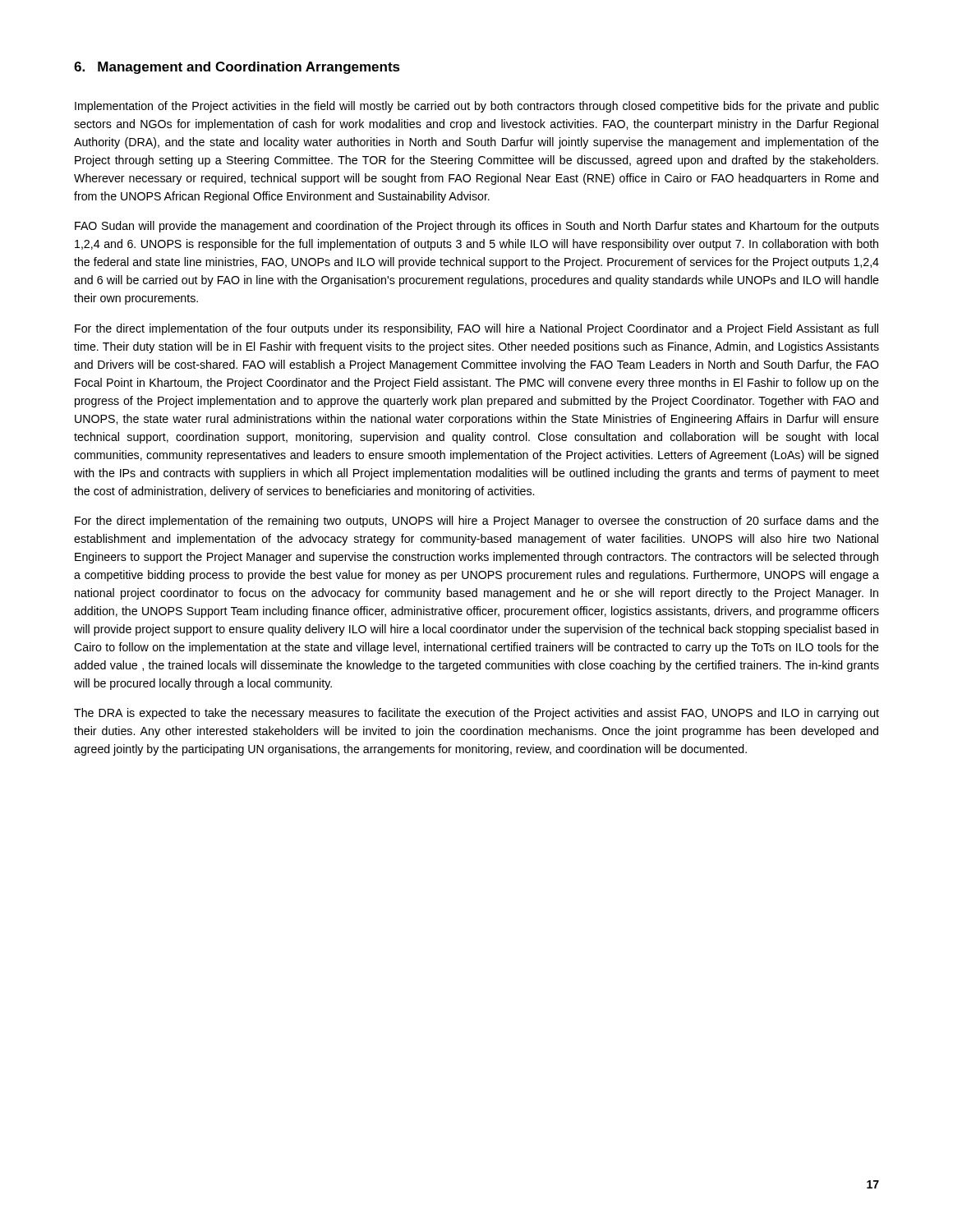Select the element starting "The DRA is expected to"
Image resolution: width=953 pixels, height=1232 pixels.
click(x=476, y=731)
